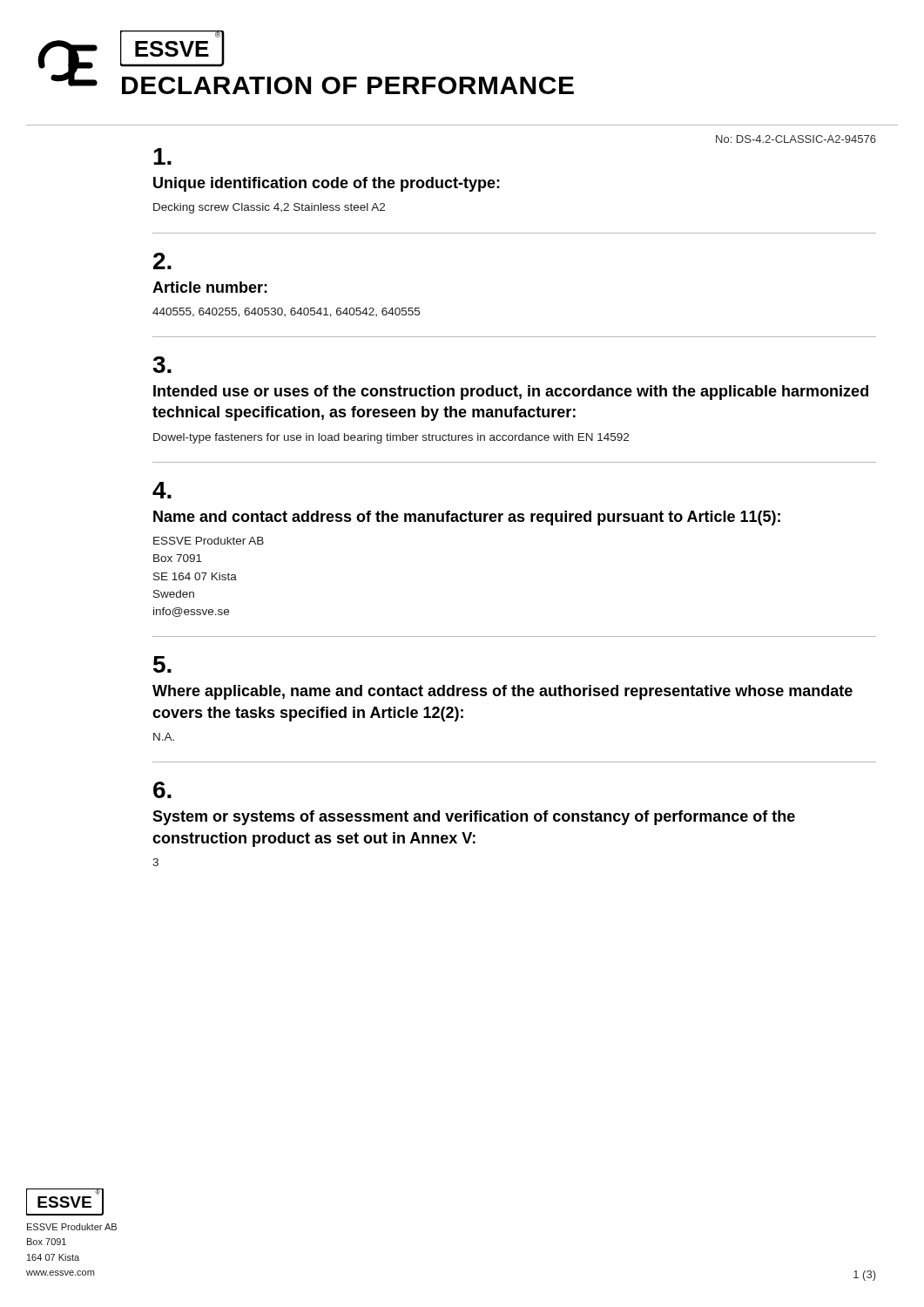Click on the text block that says "Intended use or uses of the"
The width and height of the screenshot is (924, 1307).
pos(514,399)
